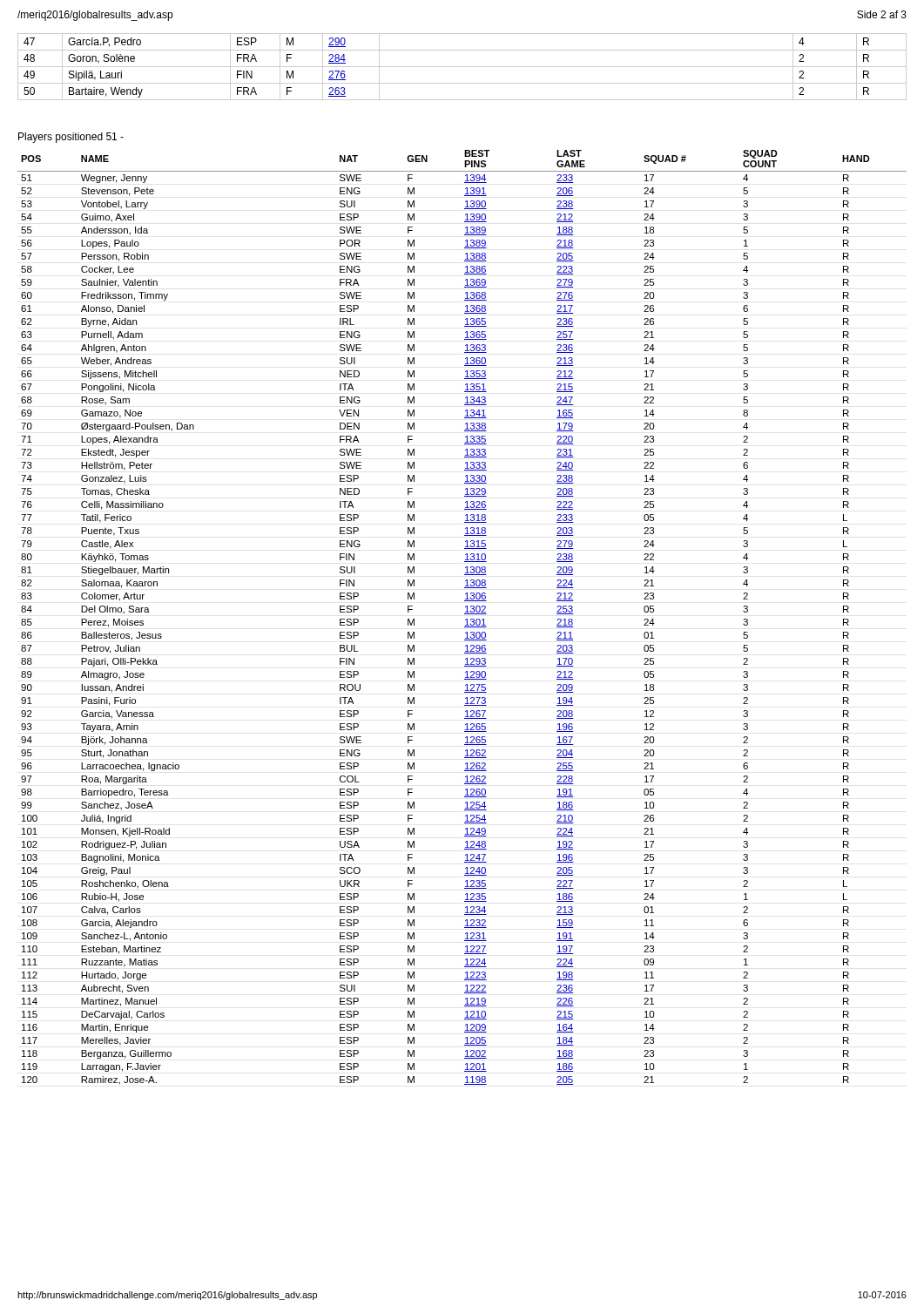Click on the table containing "Rubio-H, Jose"
Screen dimensions: 1307x924
click(462, 711)
